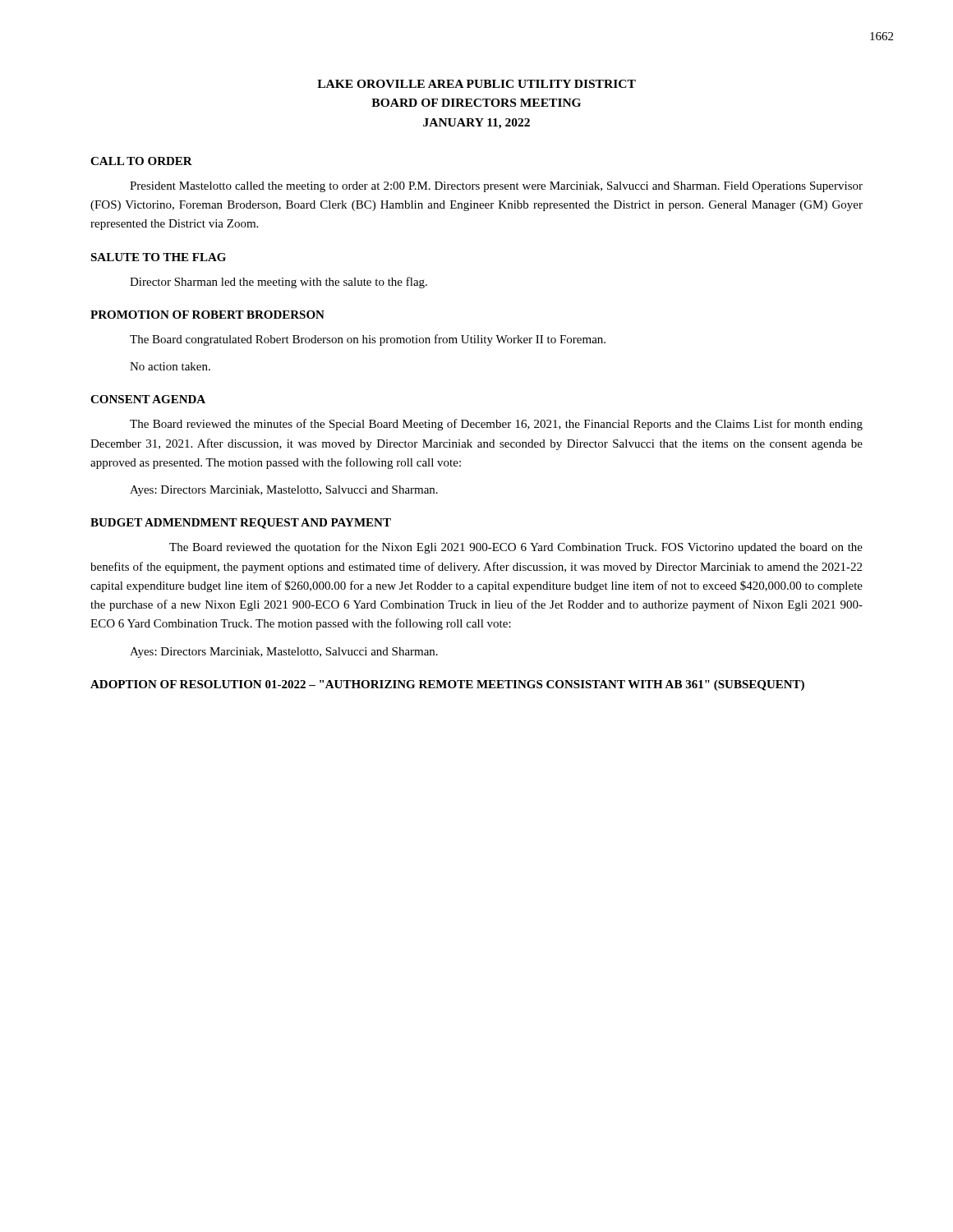This screenshot has width=953, height=1232.
Task: Click on the text block starting "SALUTE TO THE"
Action: coord(158,257)
